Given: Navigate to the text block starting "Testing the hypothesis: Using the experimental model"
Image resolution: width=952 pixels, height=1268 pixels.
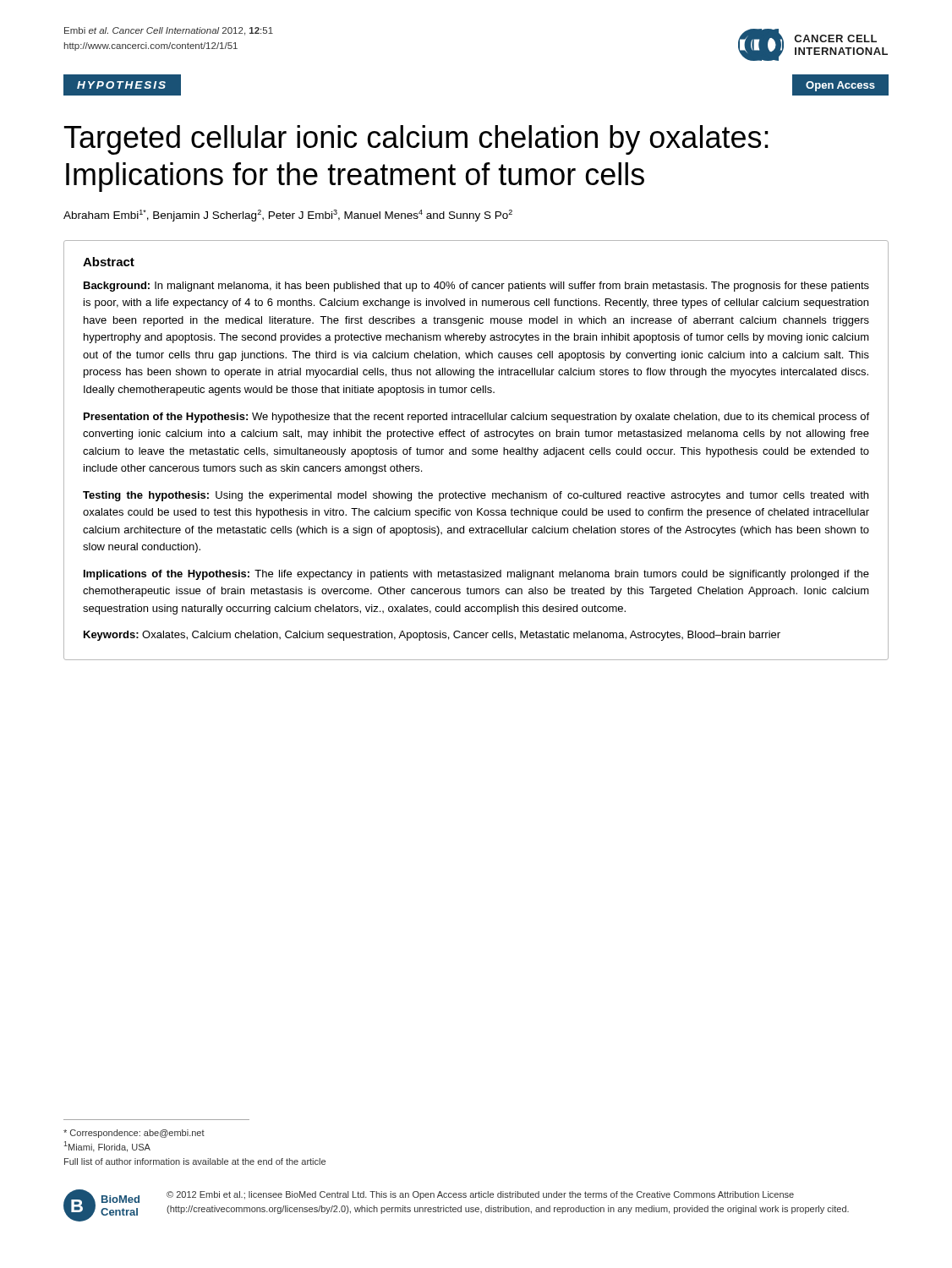Looking at the screenshot, I should (476, 521).
